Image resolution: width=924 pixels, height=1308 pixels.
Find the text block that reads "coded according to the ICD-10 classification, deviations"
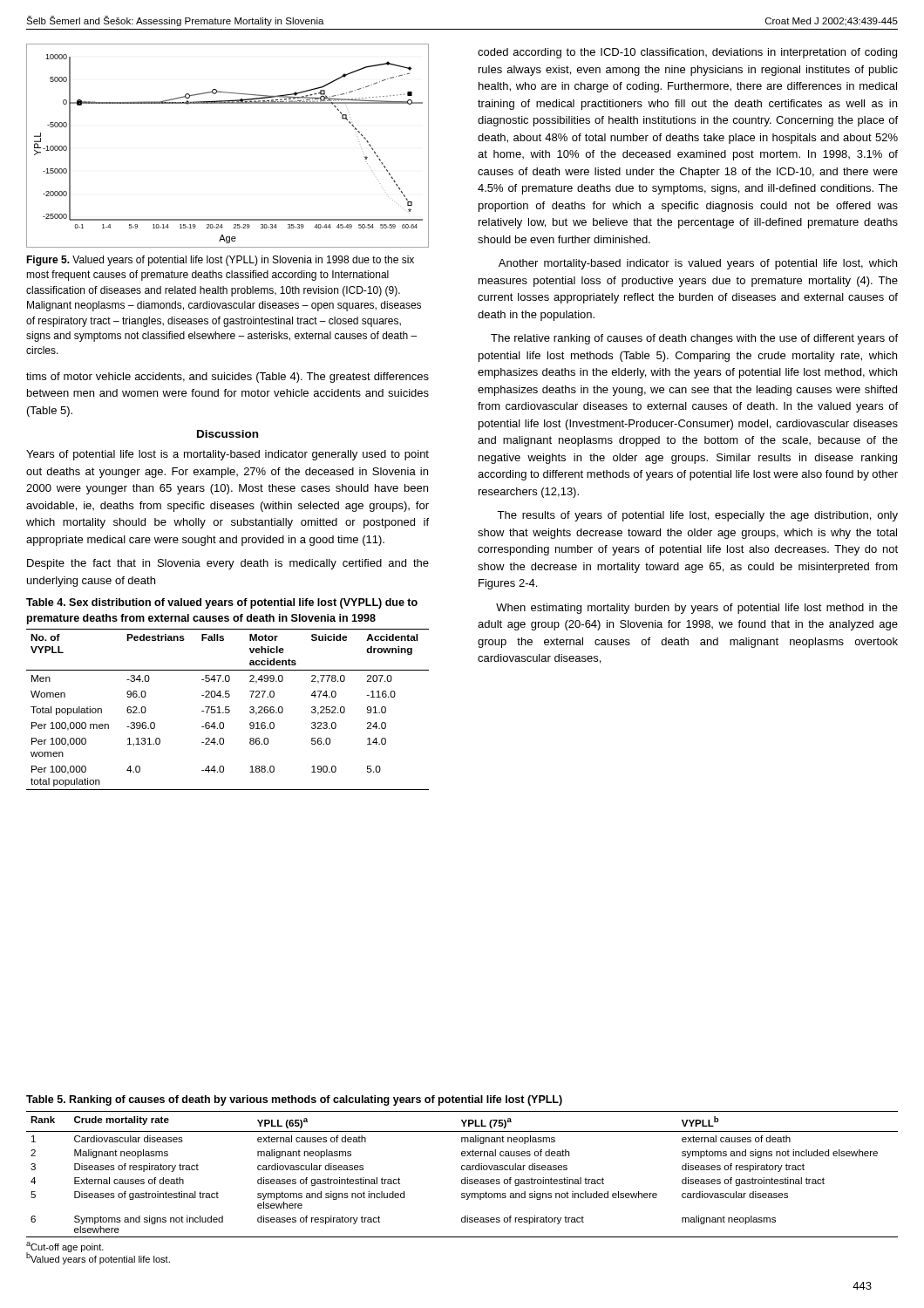pyautogui.click(x=688, y=145)
